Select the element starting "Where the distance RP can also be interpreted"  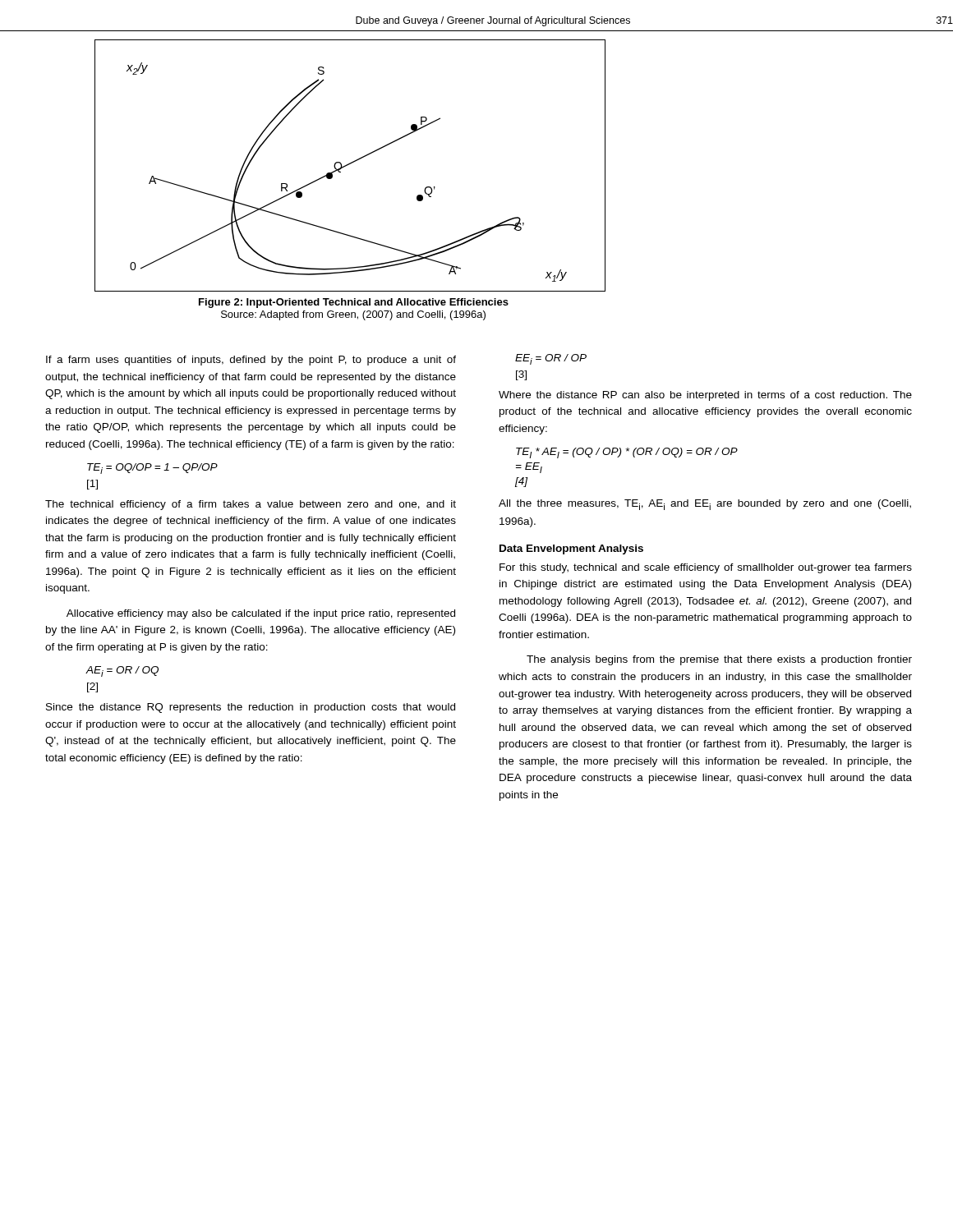tap(705, 411)
